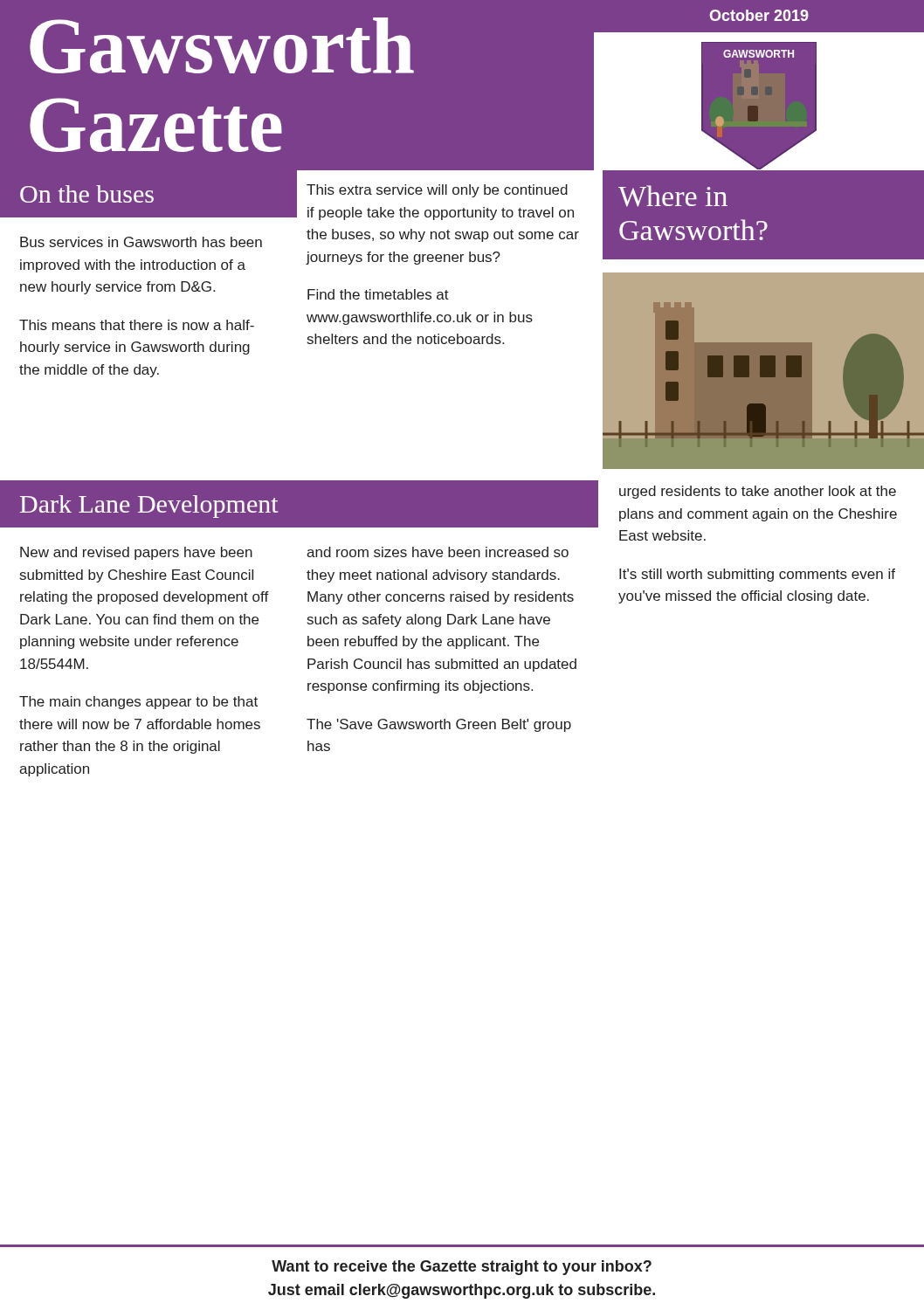The width and height of the screenshot is (924, 1310).
Task: Navigate to the block starting "Where inGawsworth?"
Action: 763,213
